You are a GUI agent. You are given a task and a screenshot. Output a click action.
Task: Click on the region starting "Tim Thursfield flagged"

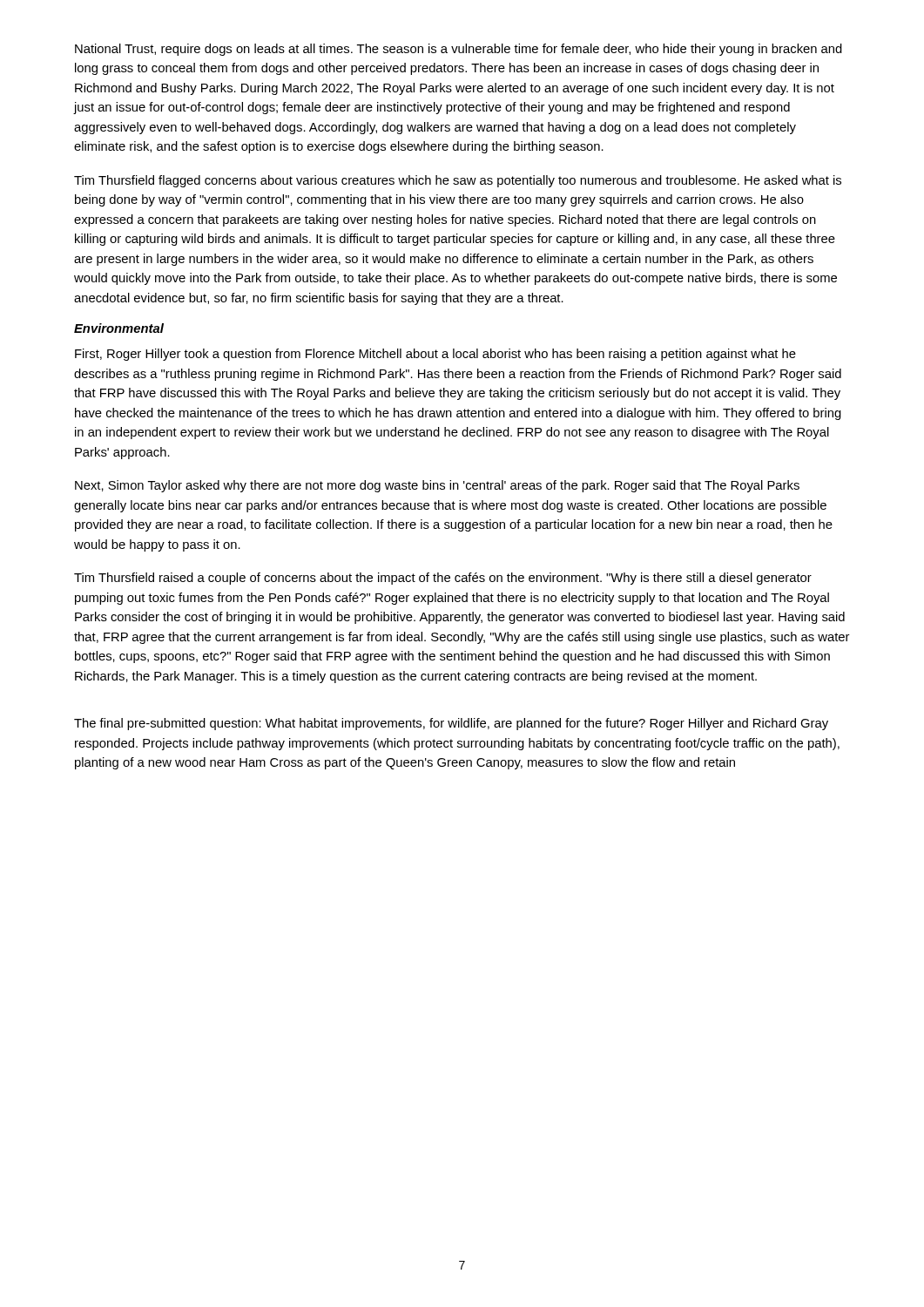(x=458, y=239)
